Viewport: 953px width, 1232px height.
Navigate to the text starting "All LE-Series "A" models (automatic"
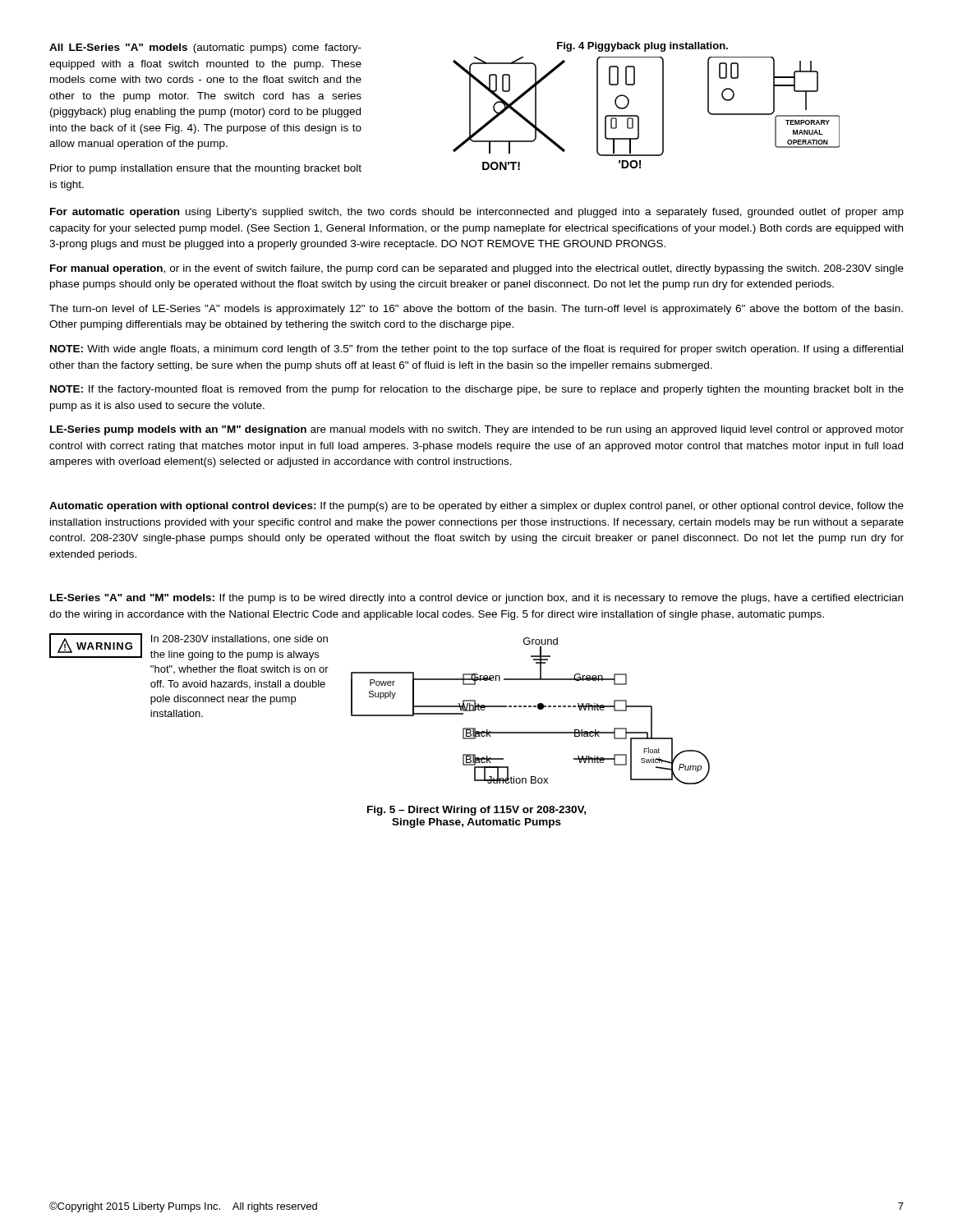[205, 96]
